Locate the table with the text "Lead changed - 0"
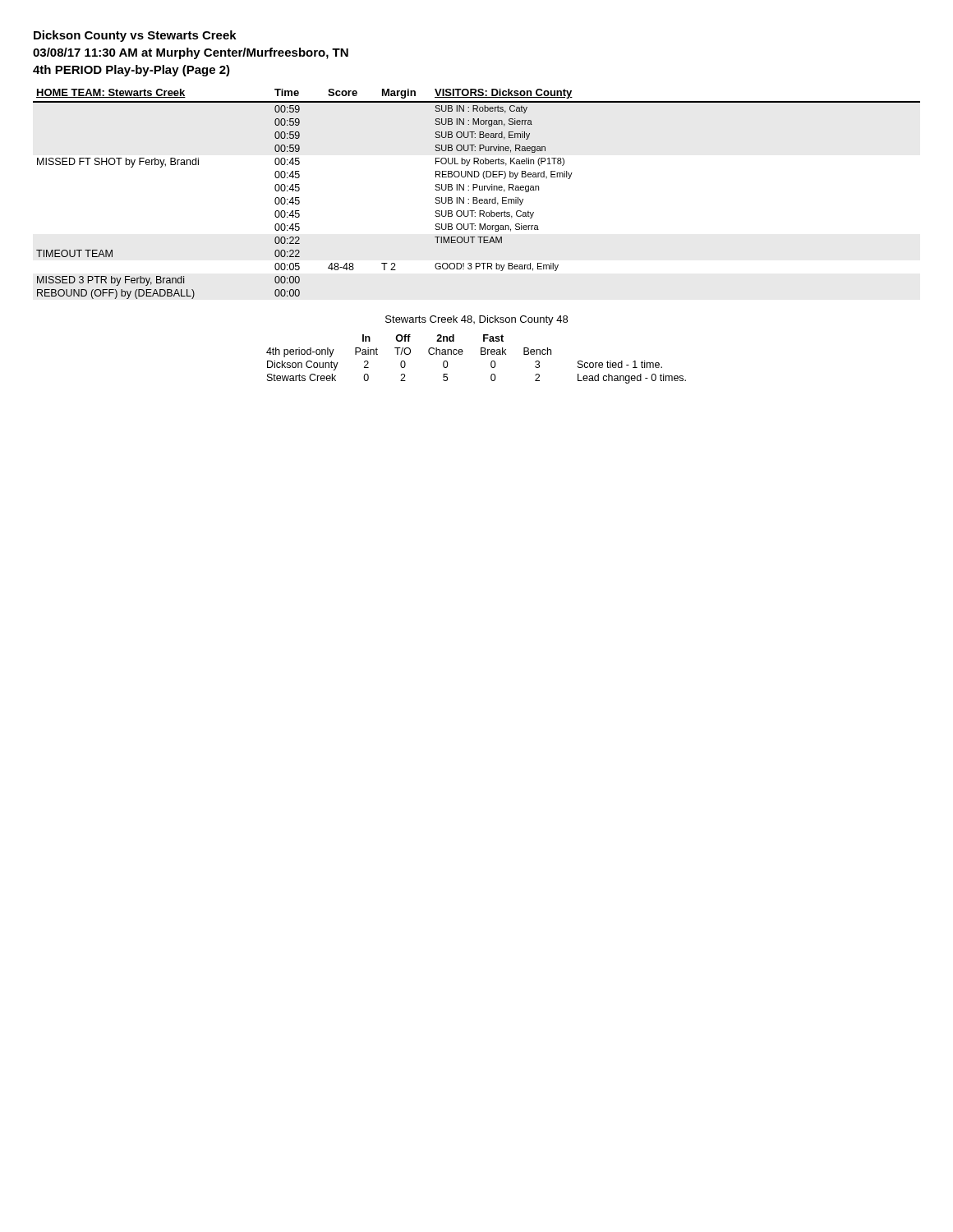953x1232 pixels. [476, 358]
